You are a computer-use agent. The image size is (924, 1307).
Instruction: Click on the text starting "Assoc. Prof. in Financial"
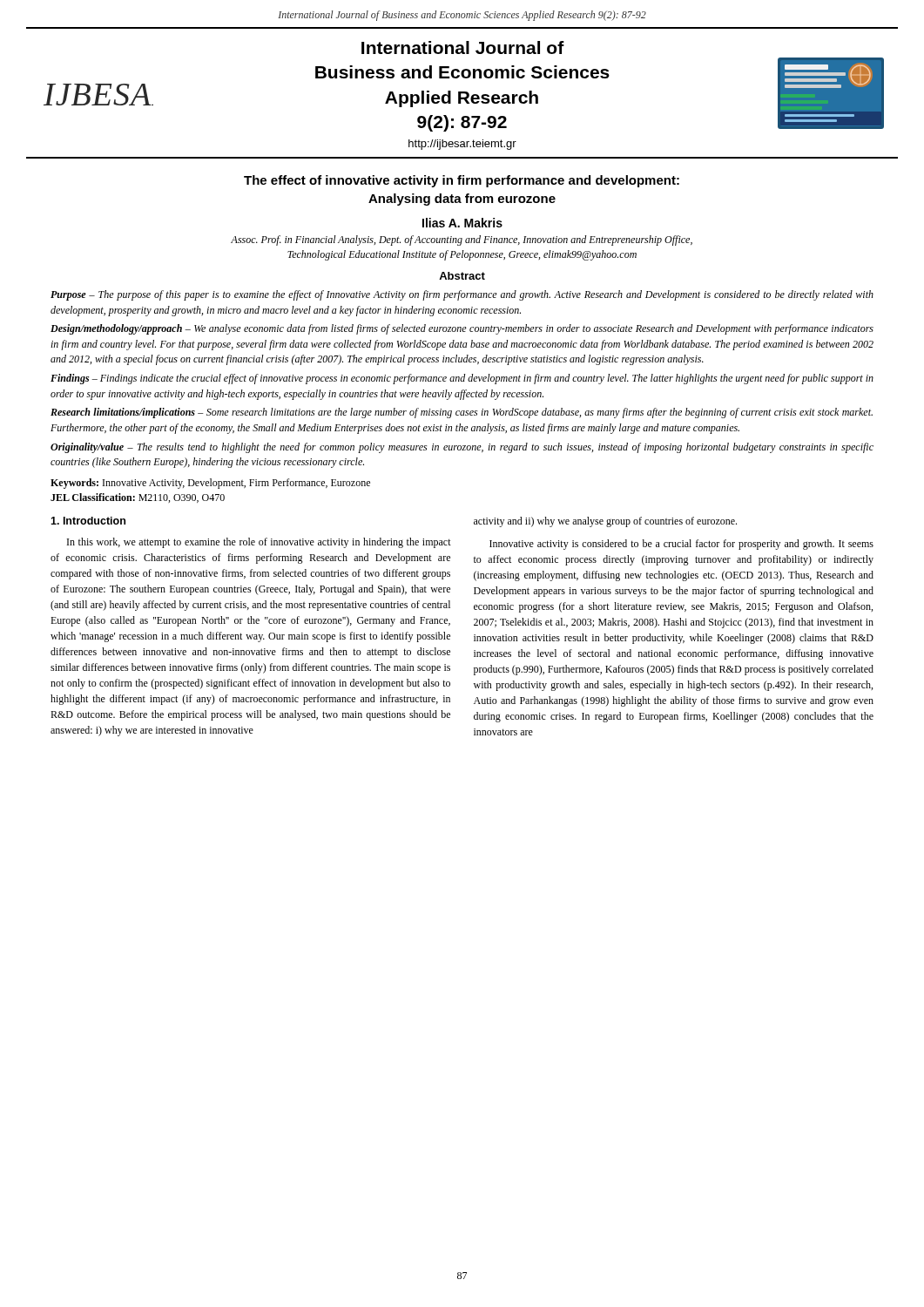pos(462,247)
